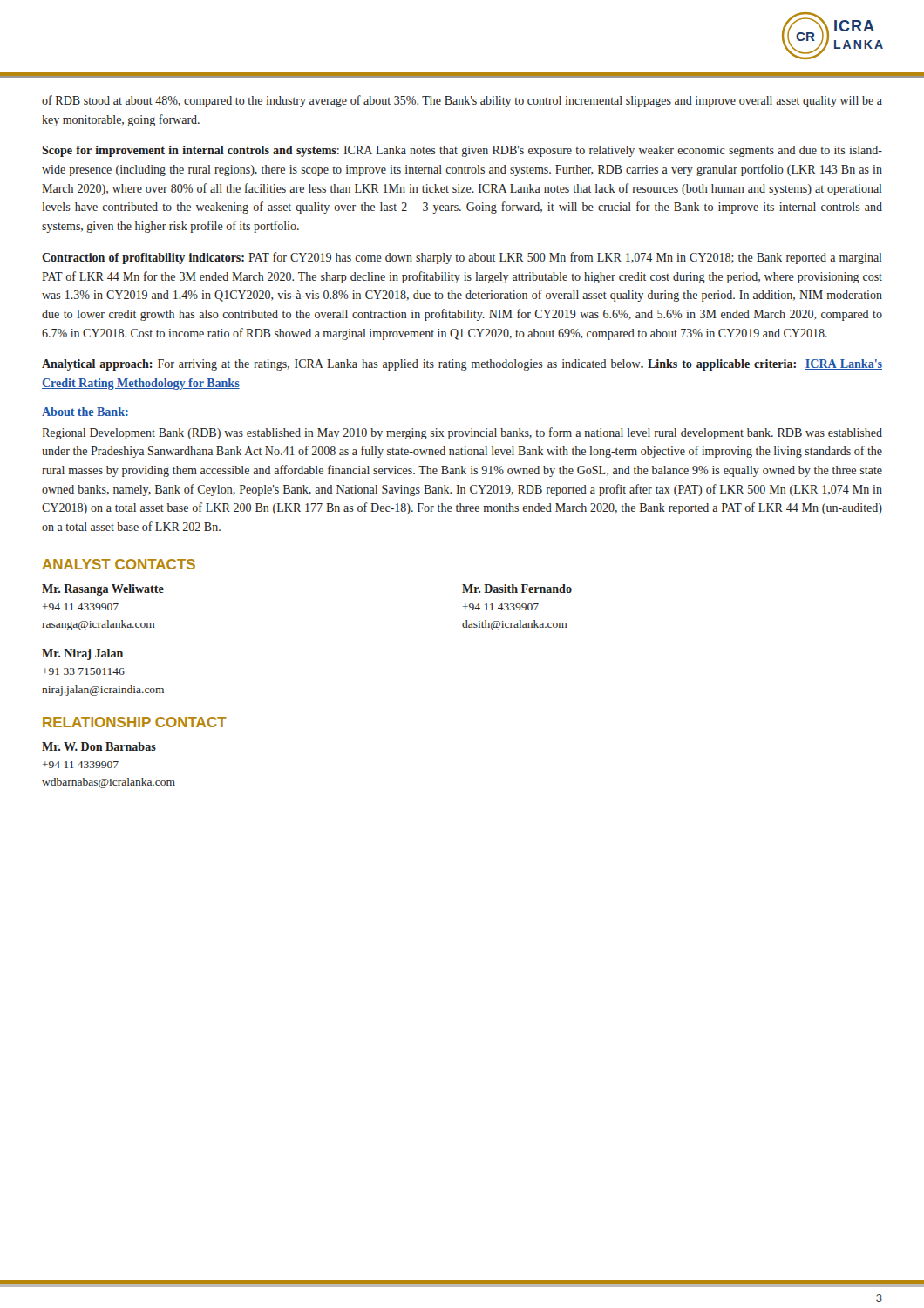Click the passage that begins "Mr. W. Don Barnabas +94 11"

coord(99,746)
